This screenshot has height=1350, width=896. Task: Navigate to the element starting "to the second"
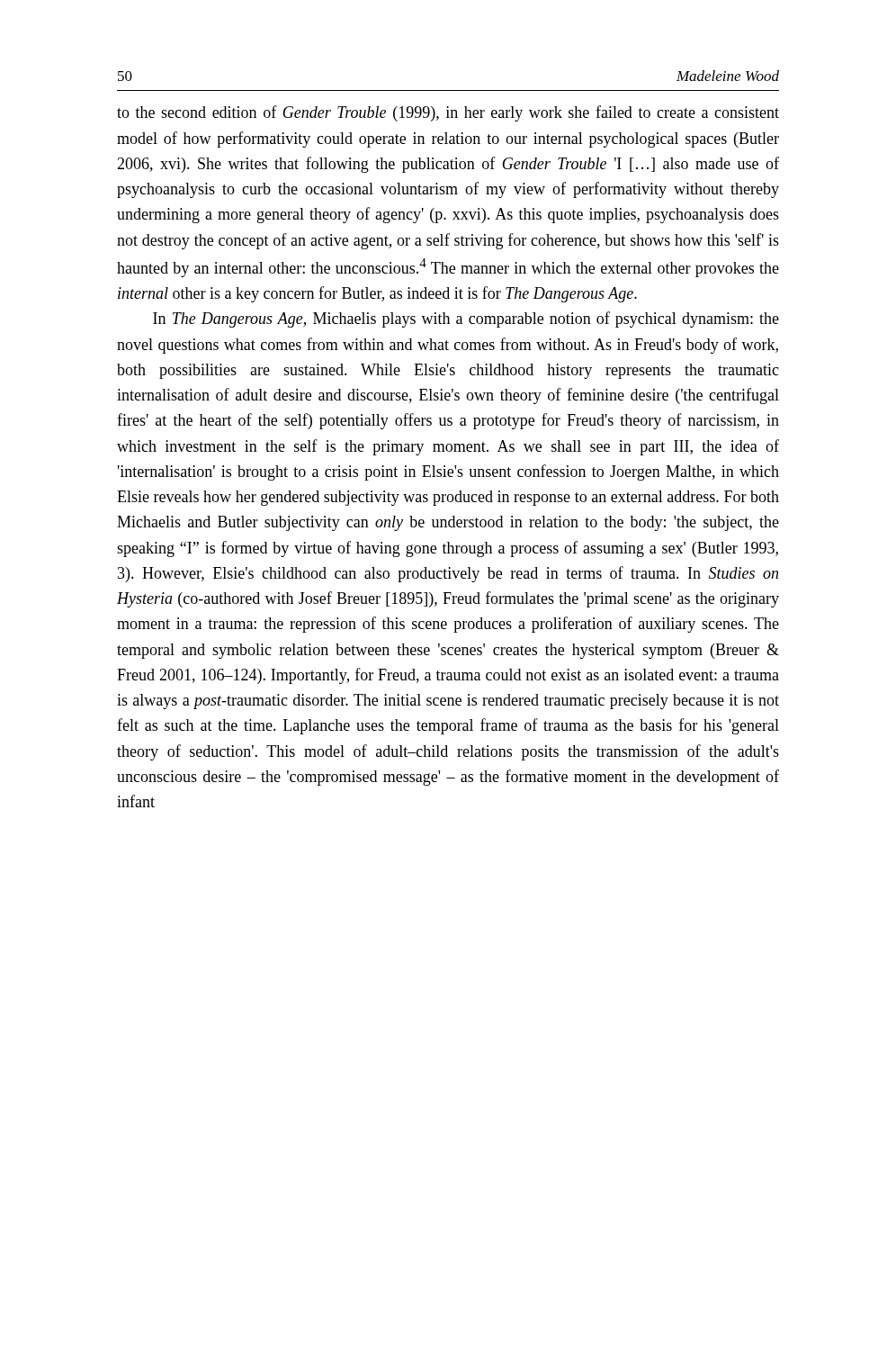pyautogui.click(x=448, y=203)
